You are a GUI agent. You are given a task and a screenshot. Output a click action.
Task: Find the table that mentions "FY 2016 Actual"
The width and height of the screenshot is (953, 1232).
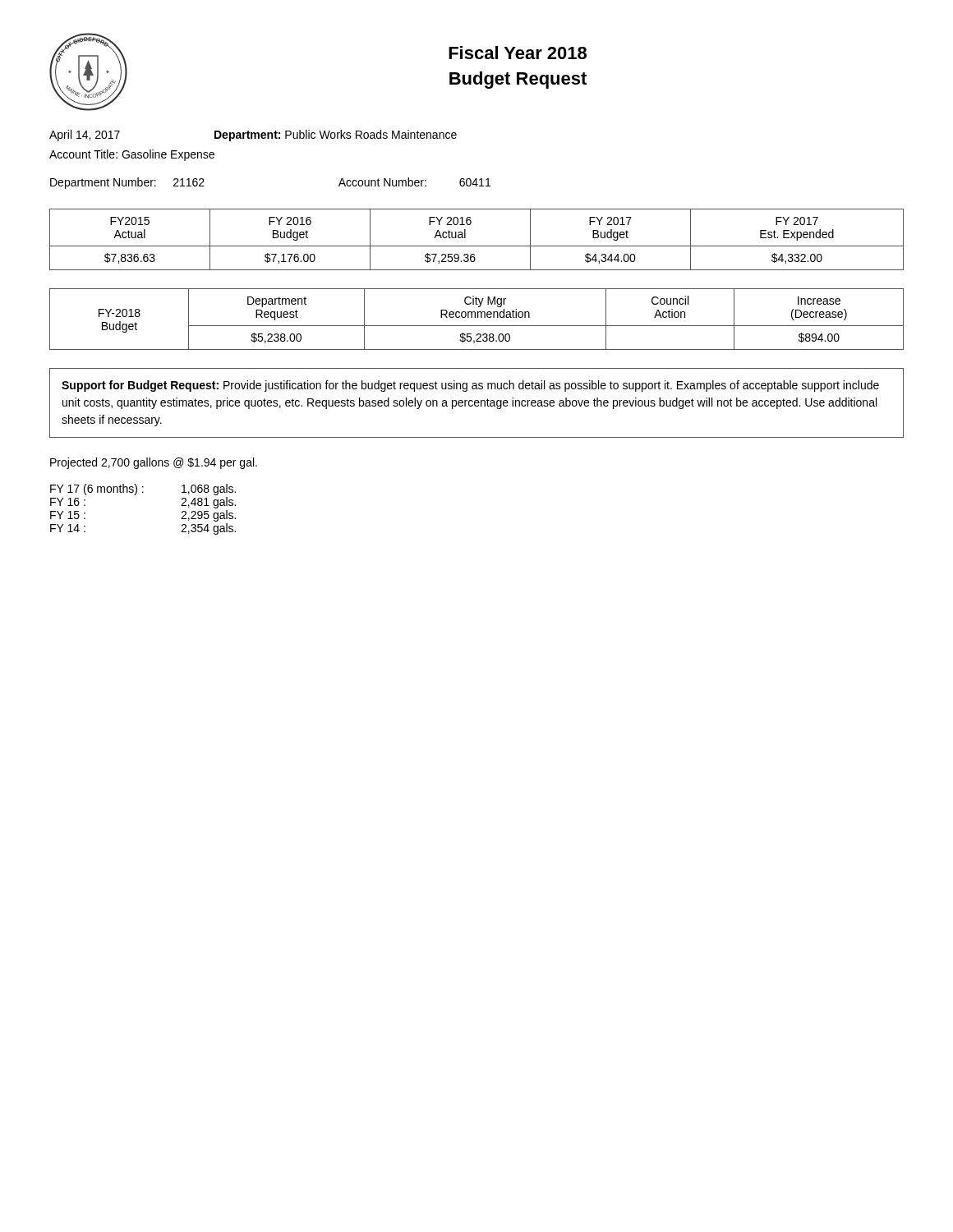(476, 239)
